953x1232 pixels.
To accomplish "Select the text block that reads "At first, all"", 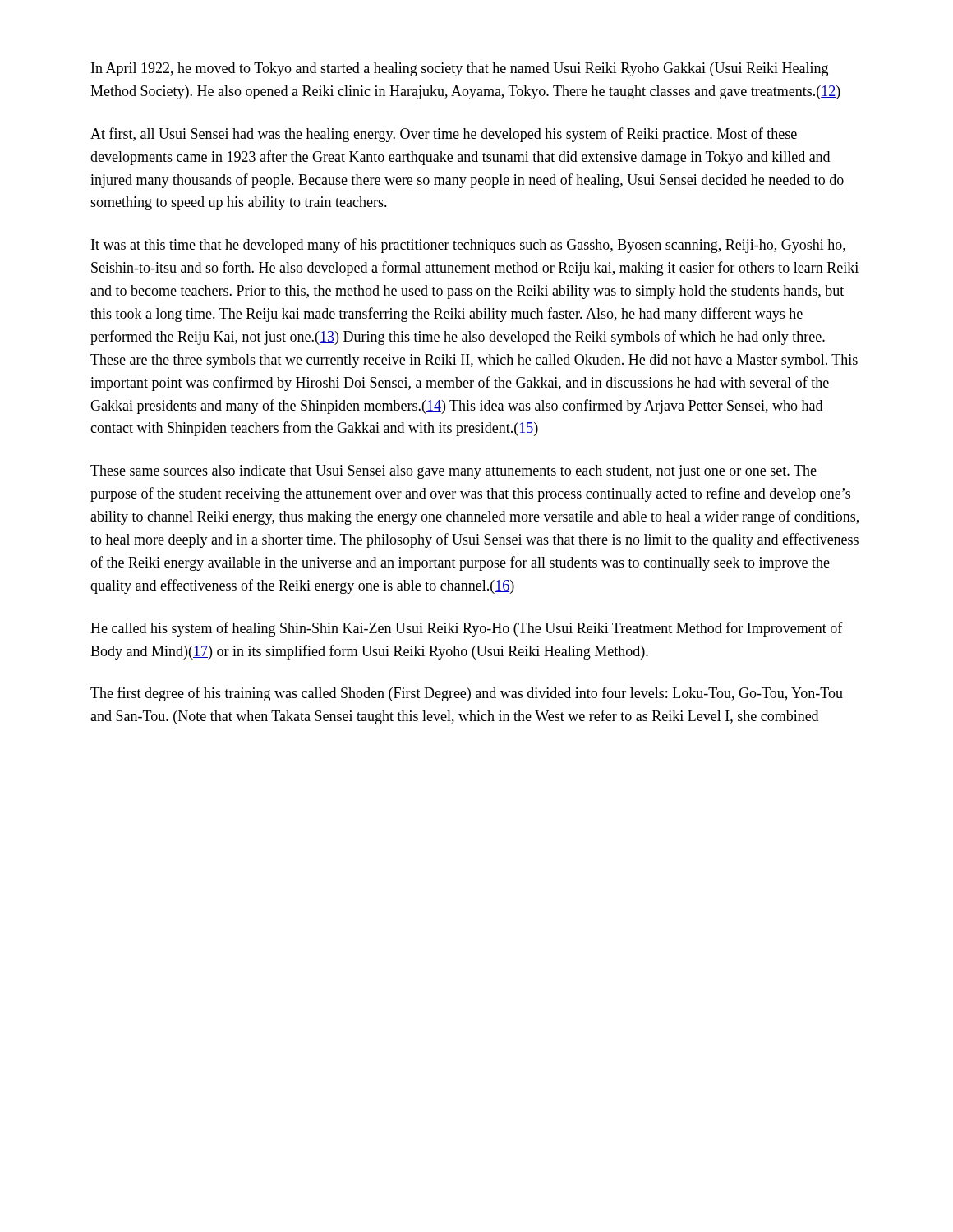I will pyautogui.click(x=467, y=168).
